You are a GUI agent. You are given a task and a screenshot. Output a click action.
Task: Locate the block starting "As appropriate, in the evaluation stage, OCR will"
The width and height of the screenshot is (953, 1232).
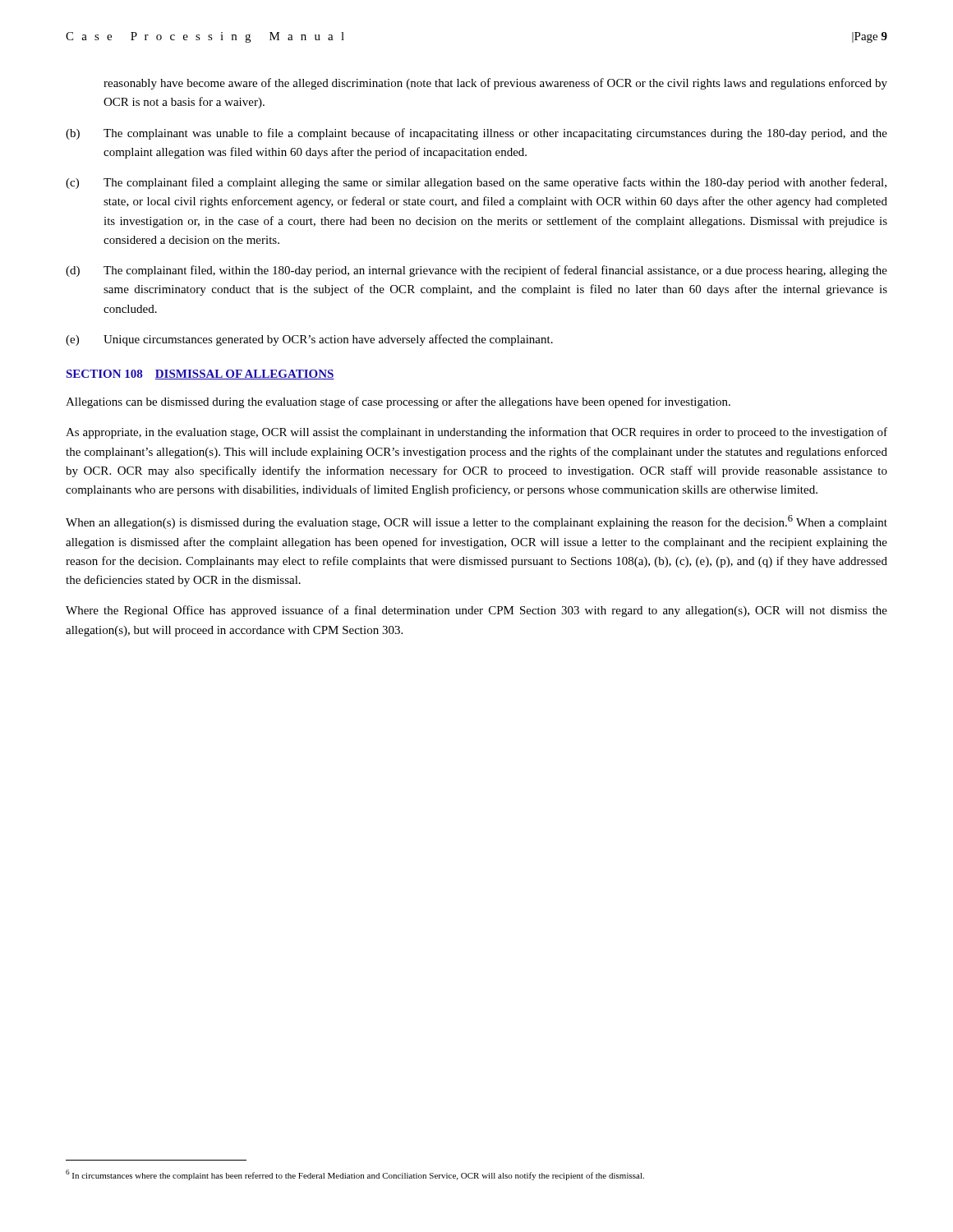click(476, 461)
